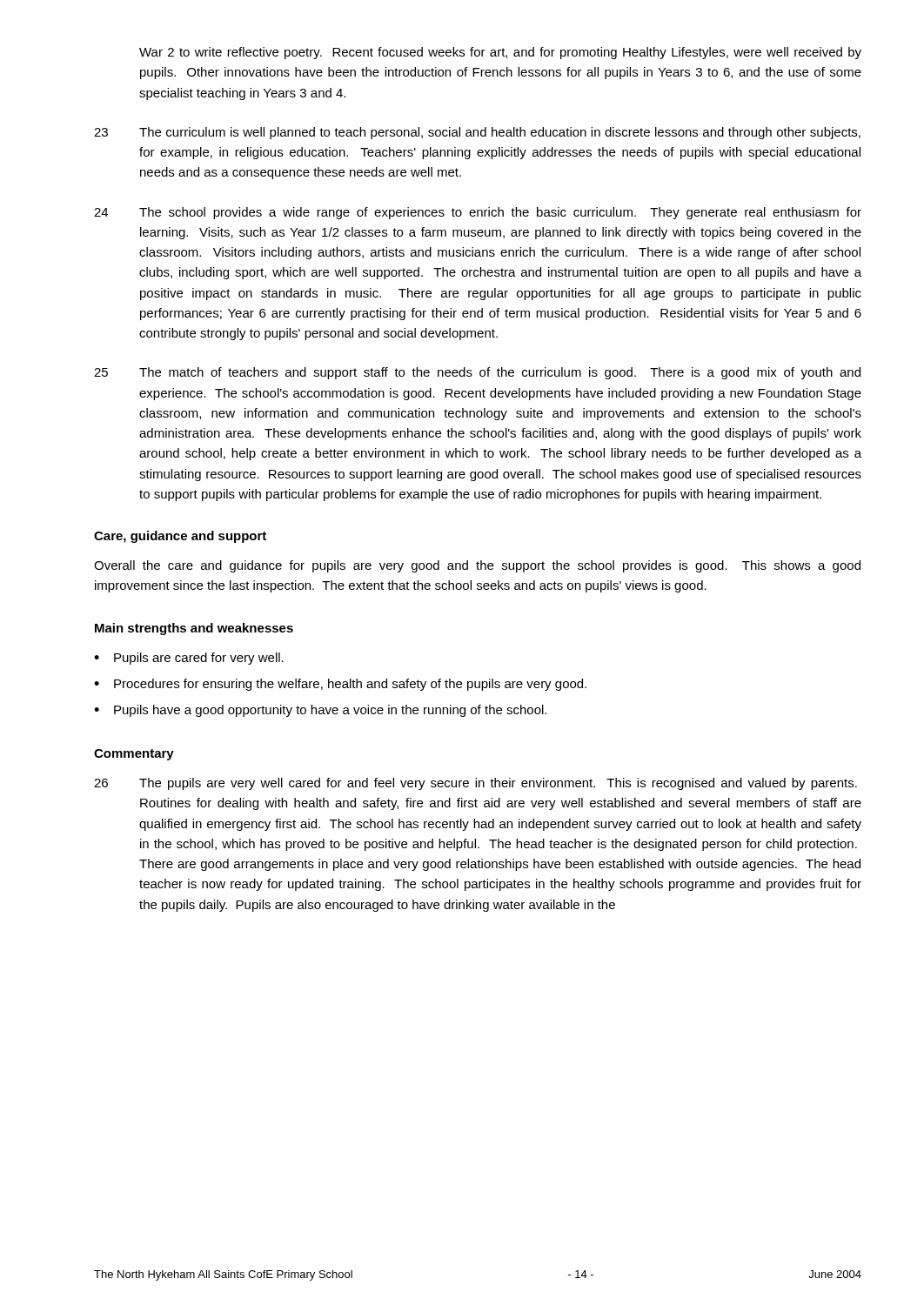924x1305 pixels.
Task: Click the passage that begins "25 The match"
Action: pyautogui.click(x=478, y=433)
